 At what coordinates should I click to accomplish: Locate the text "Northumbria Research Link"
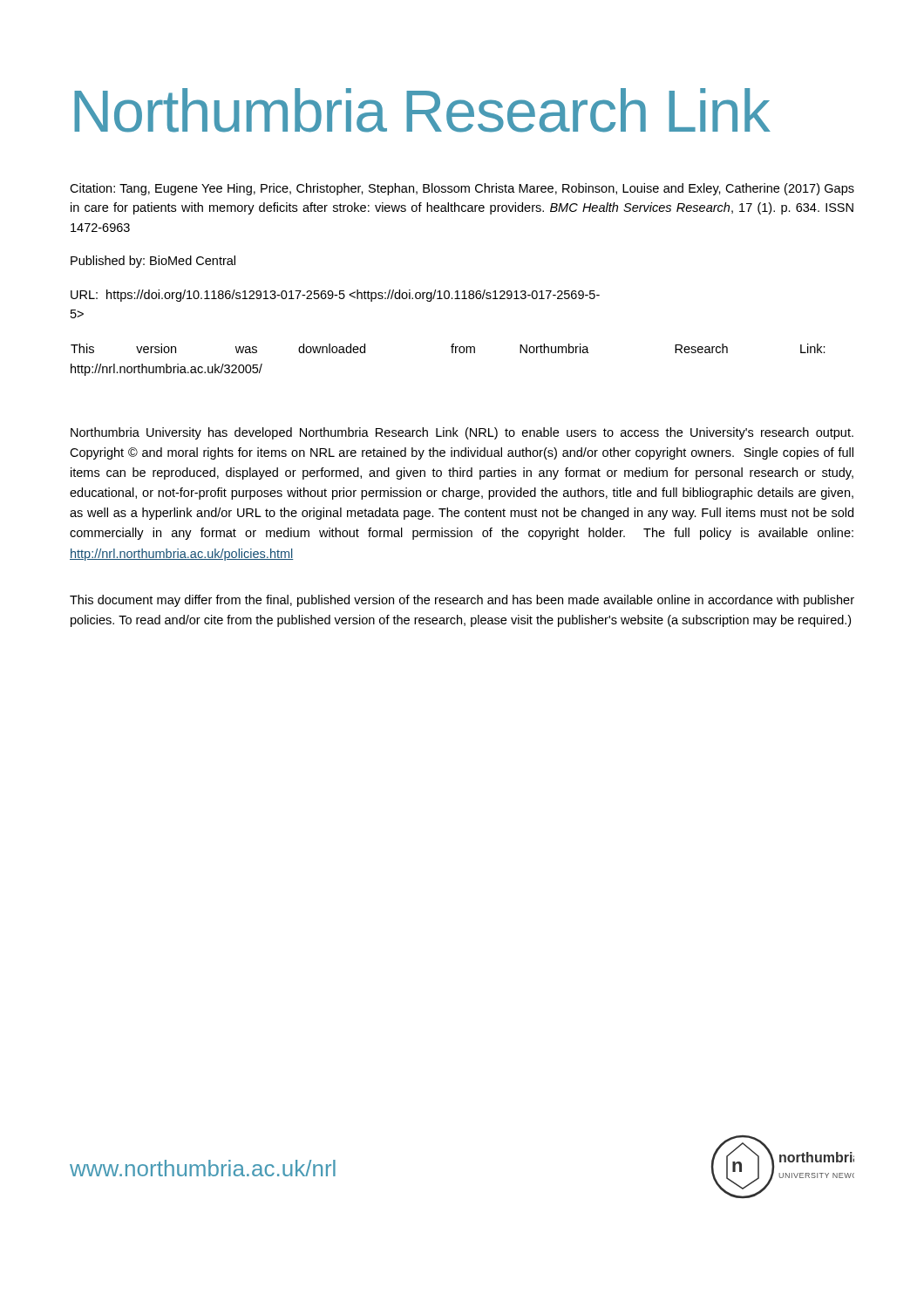tap(420, 111)
